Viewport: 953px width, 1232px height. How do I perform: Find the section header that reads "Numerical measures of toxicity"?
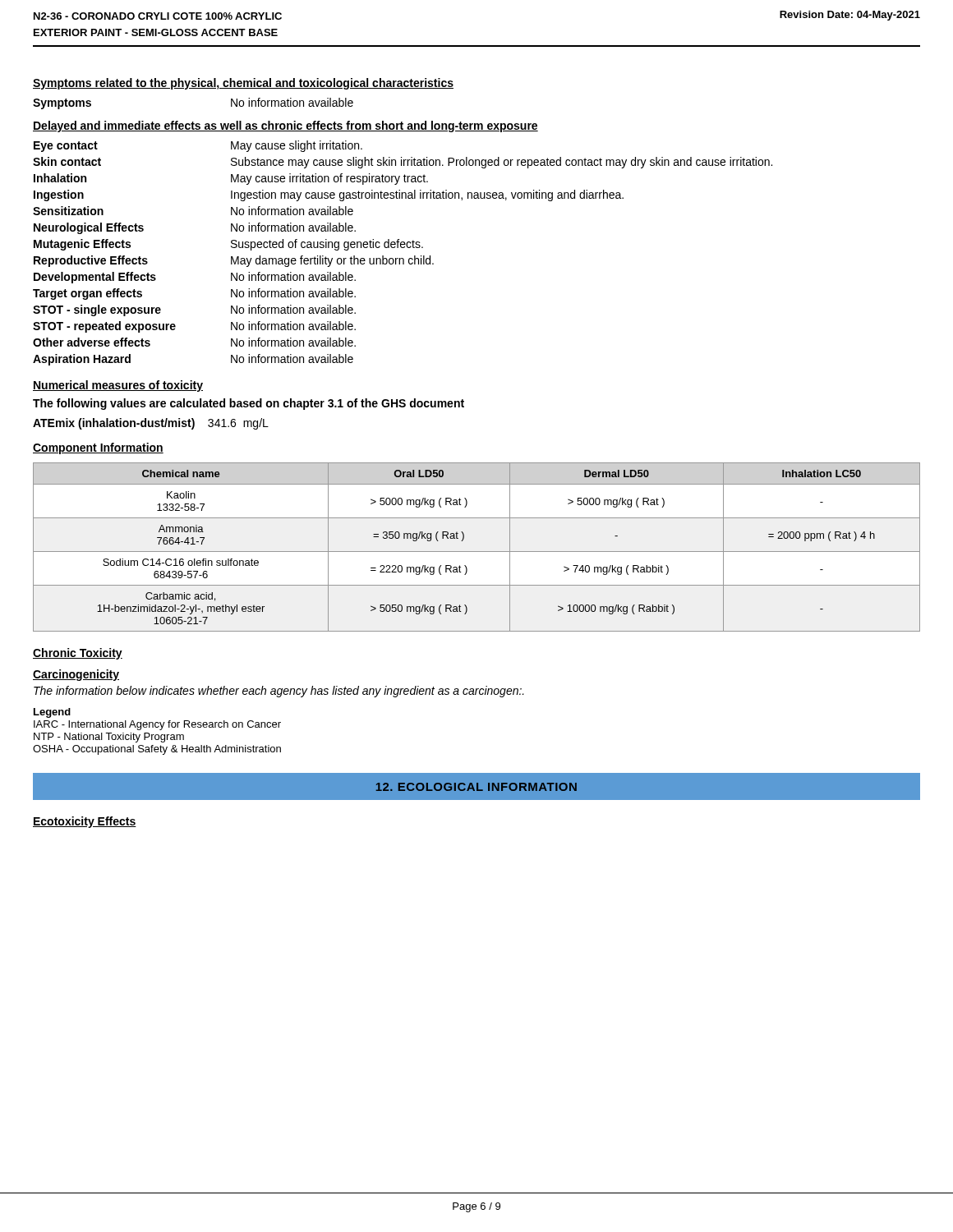click(x=118, y=385)
